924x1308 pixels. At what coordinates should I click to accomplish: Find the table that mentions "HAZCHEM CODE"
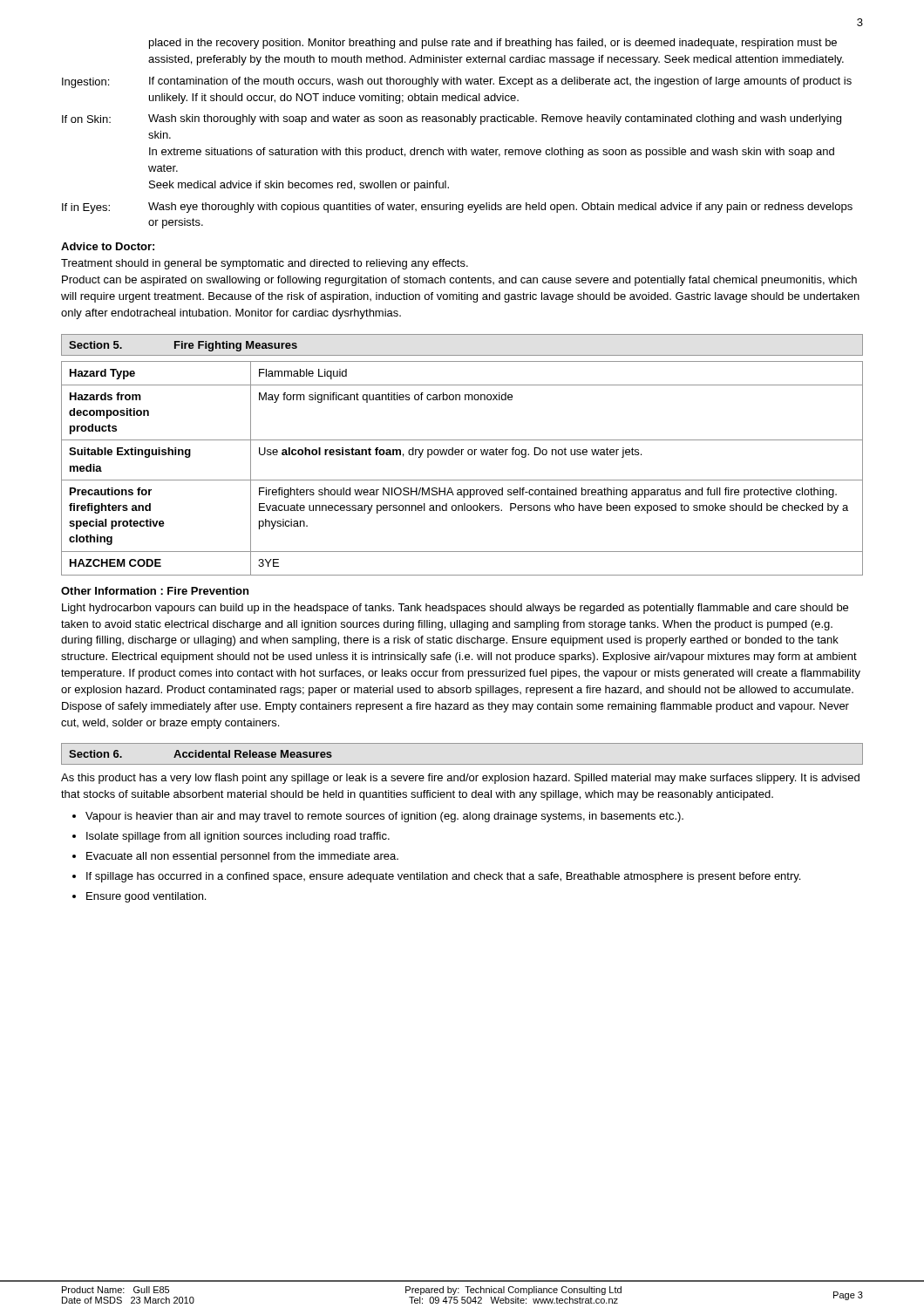462,468
